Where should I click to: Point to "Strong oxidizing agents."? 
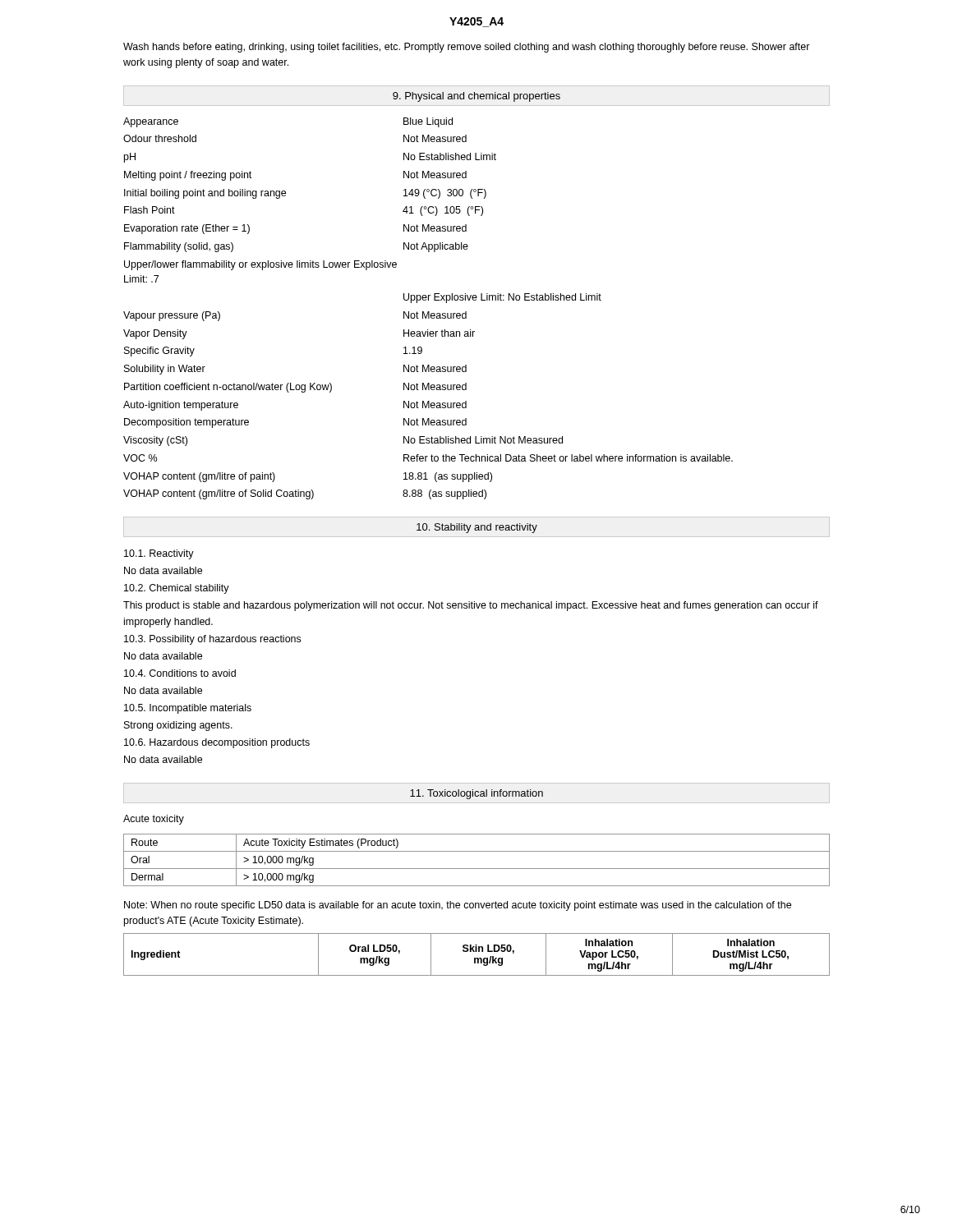pyautogui.click(x=178, y=725)
